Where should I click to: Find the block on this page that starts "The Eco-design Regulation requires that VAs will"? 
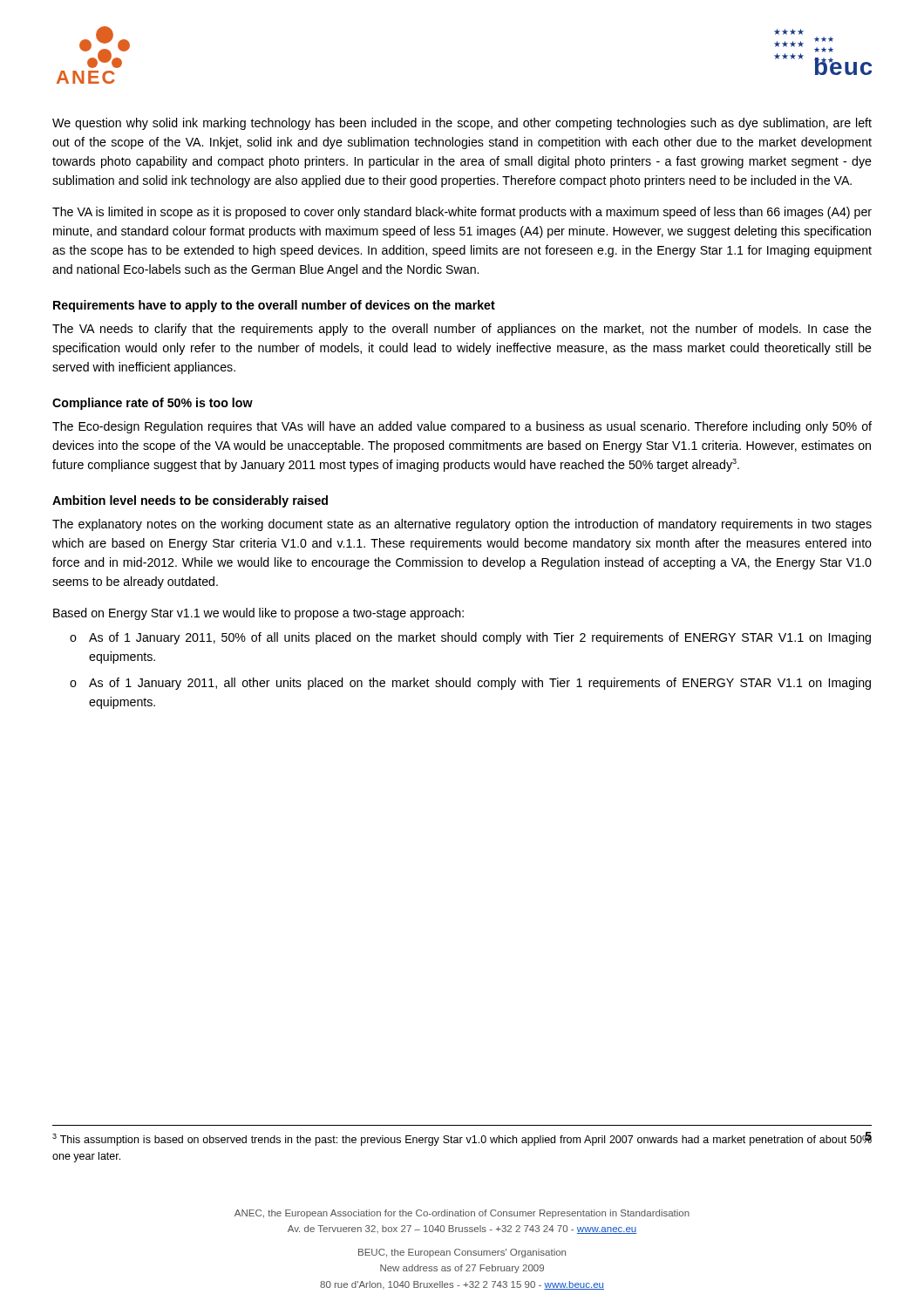pyautogui.click(x=462, y=446)
